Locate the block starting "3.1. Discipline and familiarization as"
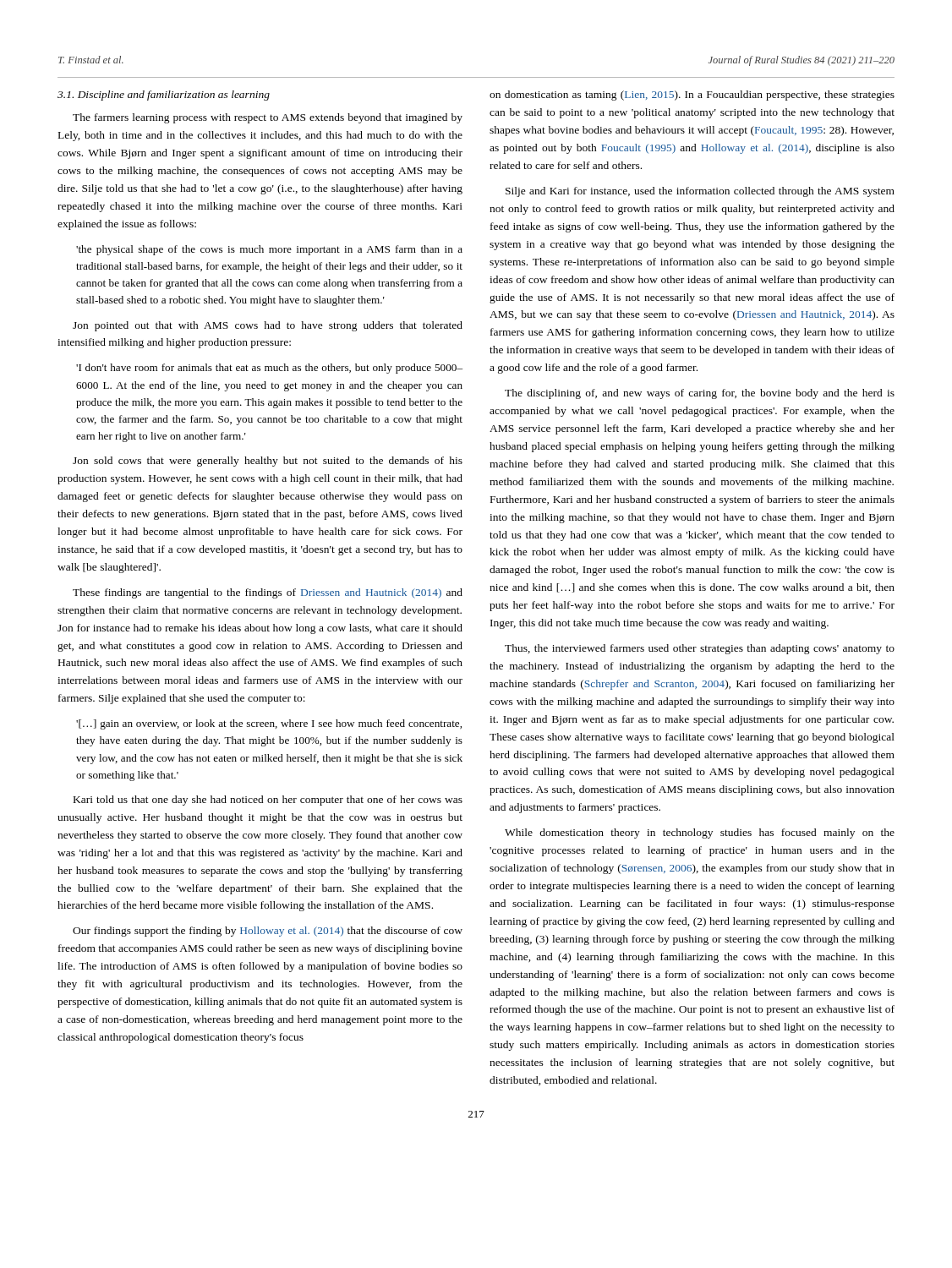The height and width of the screenshot is (1268, 952). pyautogui.click(x=260, y=95)
